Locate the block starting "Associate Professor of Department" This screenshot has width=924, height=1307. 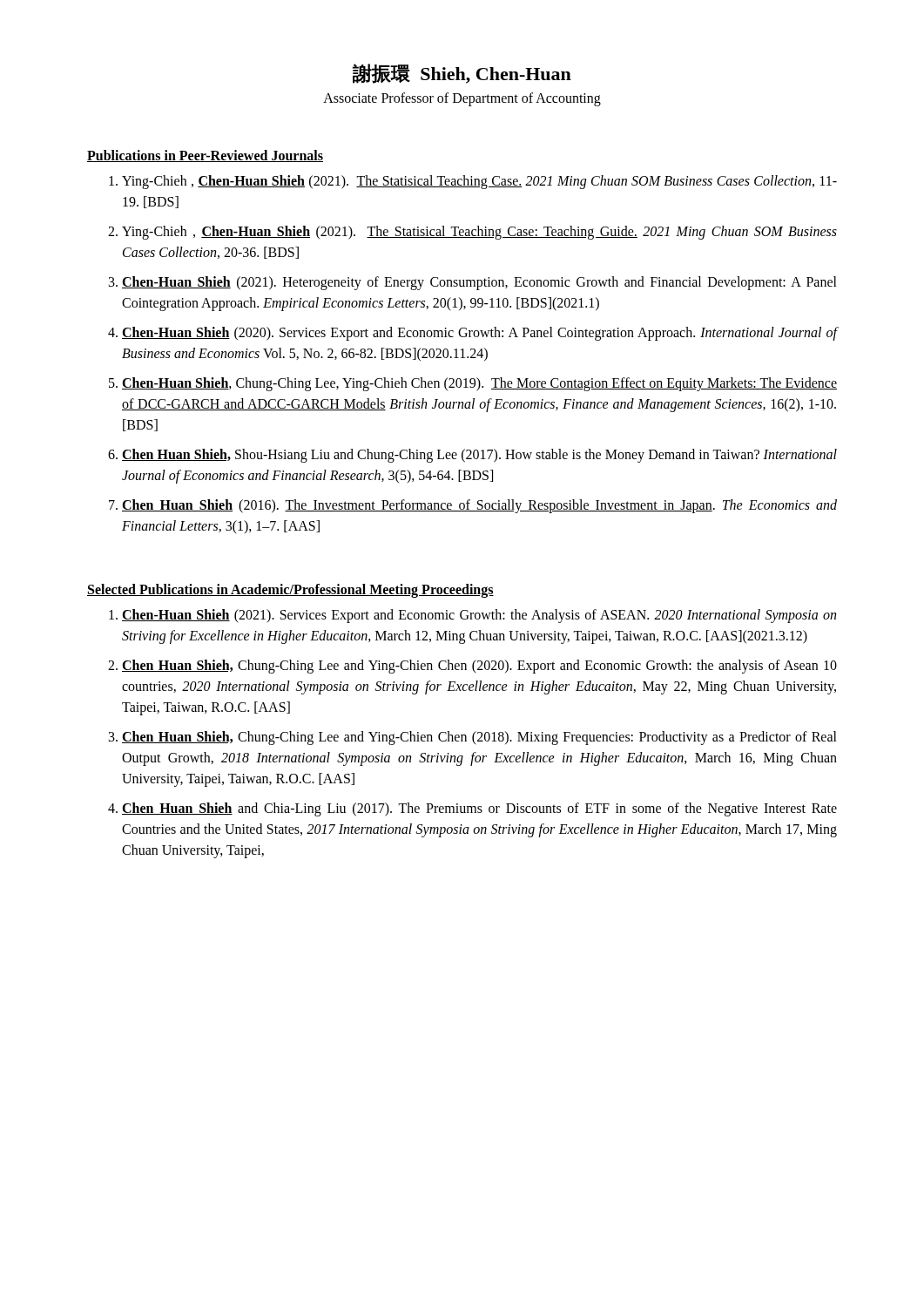point(462,98)
